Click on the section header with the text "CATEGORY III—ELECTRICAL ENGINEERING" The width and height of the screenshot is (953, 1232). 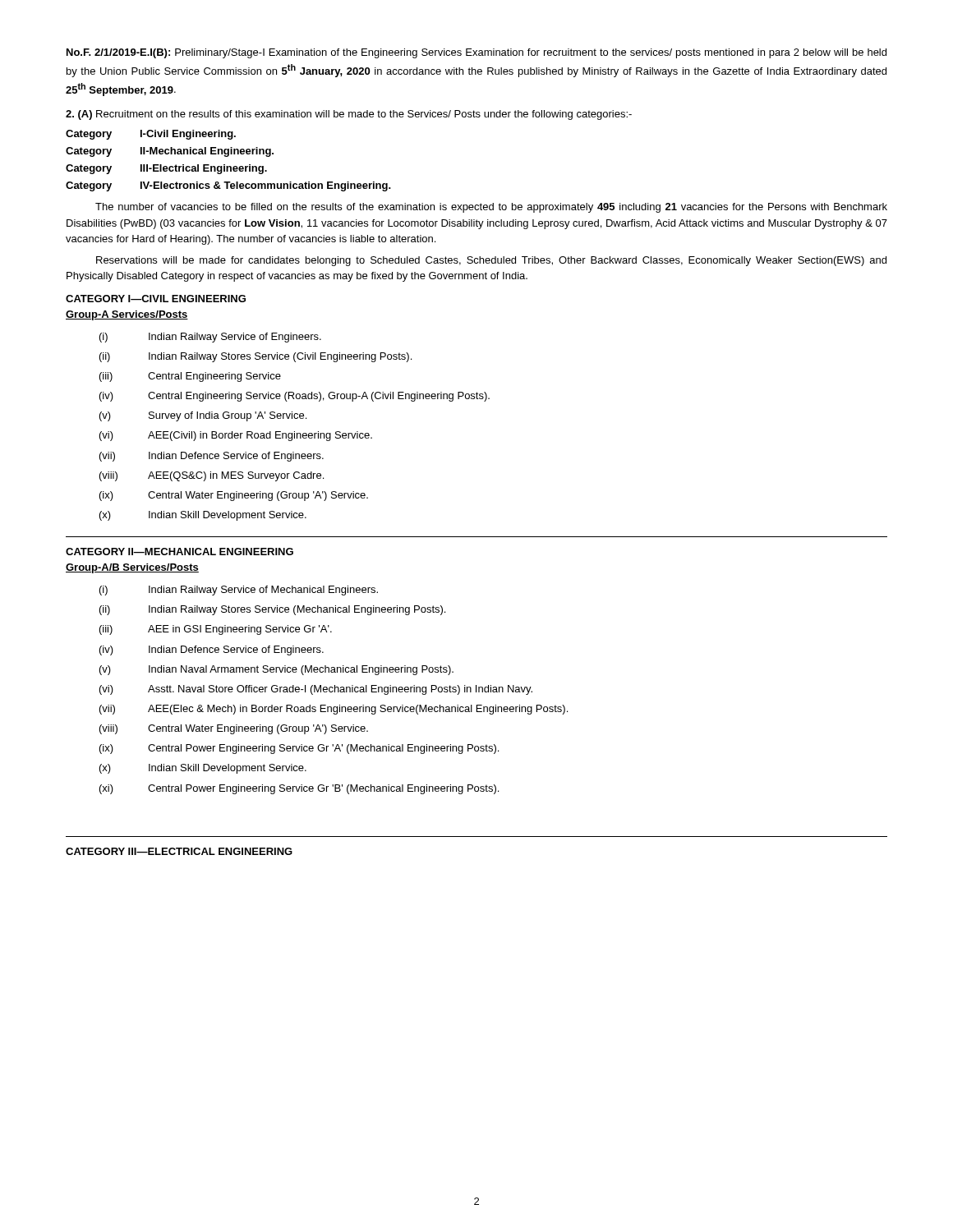pos(179,851)
